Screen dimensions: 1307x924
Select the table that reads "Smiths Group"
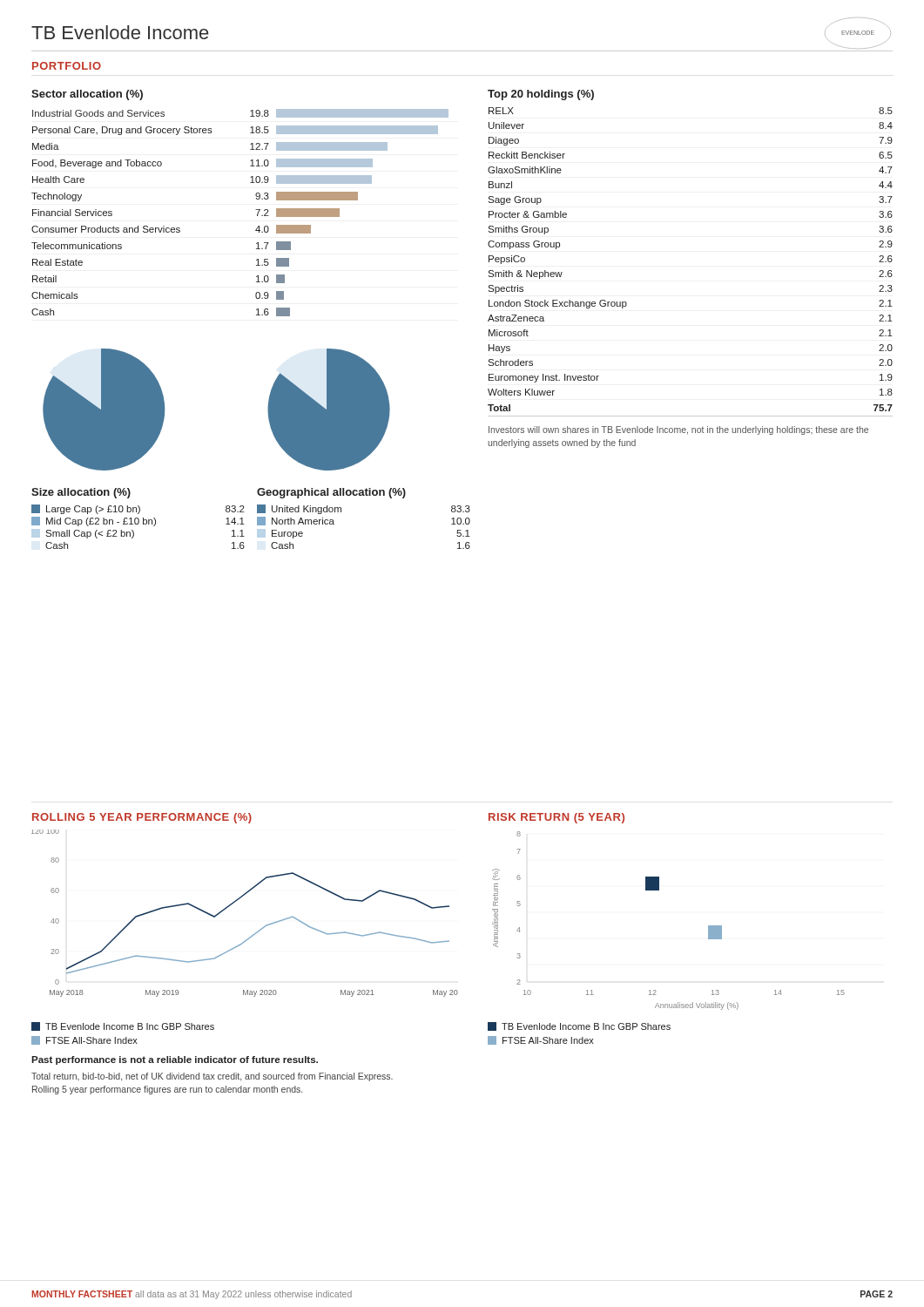pyautogui.click(x=690, y=269)
